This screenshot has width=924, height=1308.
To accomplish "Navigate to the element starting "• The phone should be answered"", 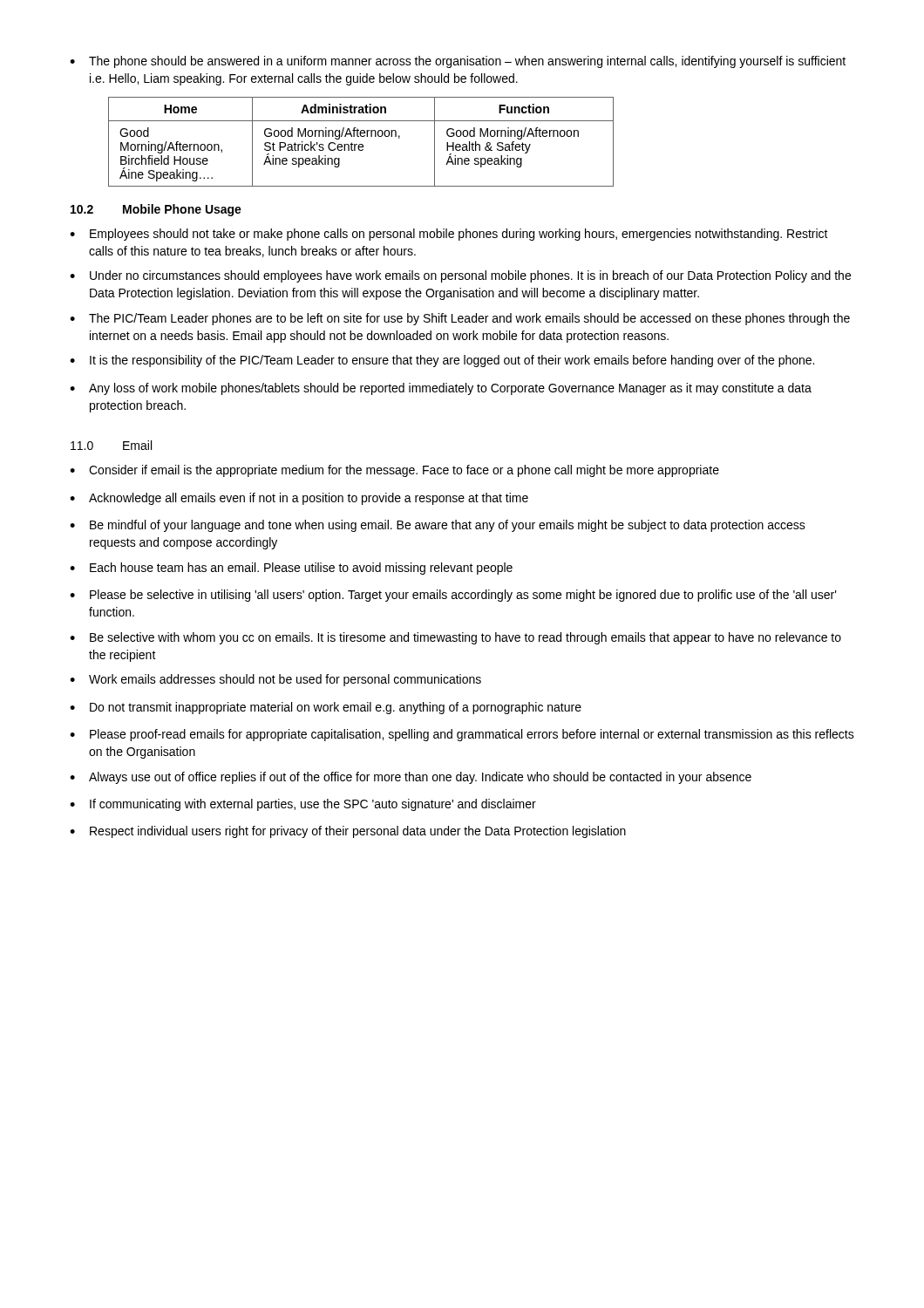I will [462, 70].
